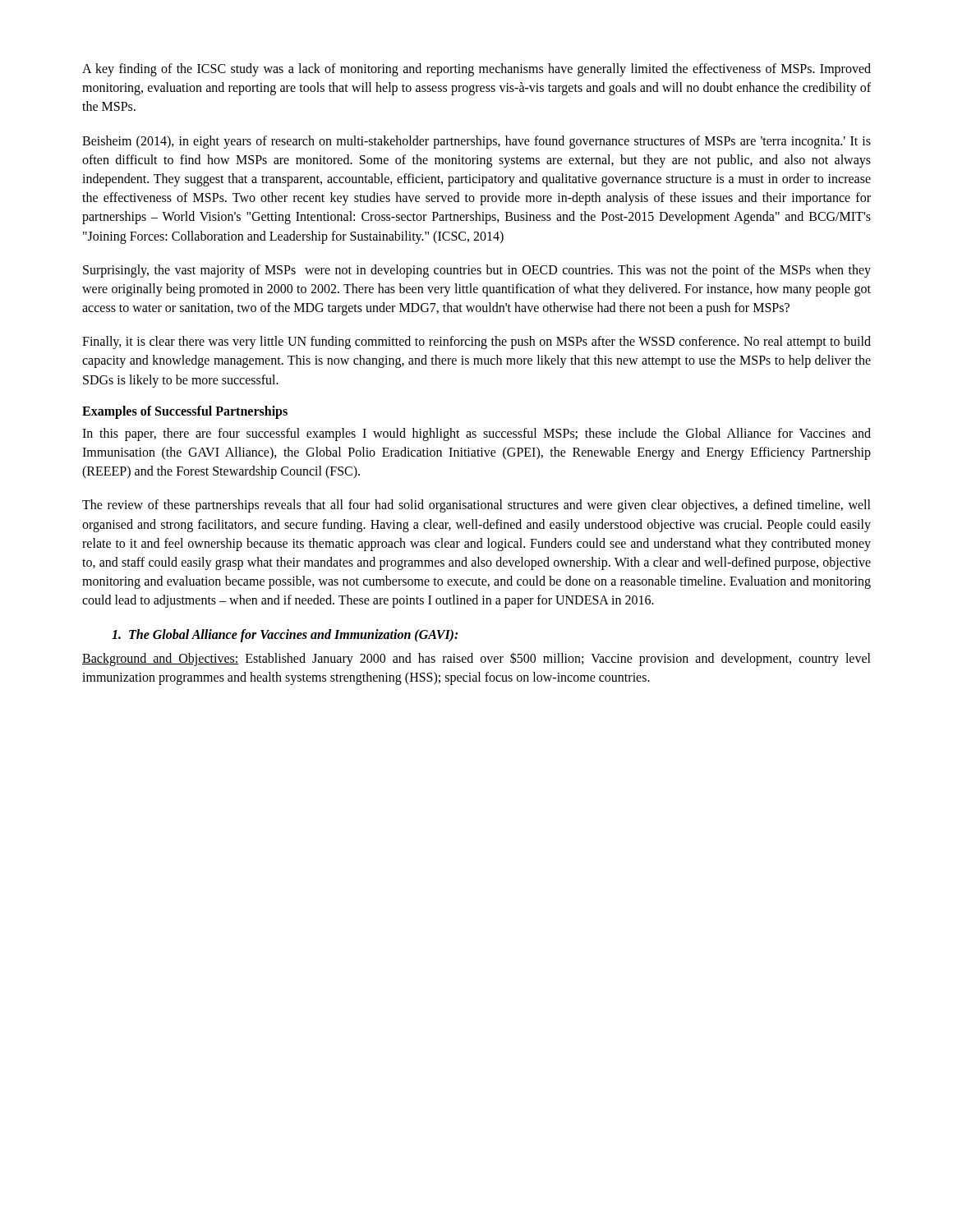Screen dimensions: 1232x953
Task: Click on the text block that says "A key finding"
Action: coord(476,88)
